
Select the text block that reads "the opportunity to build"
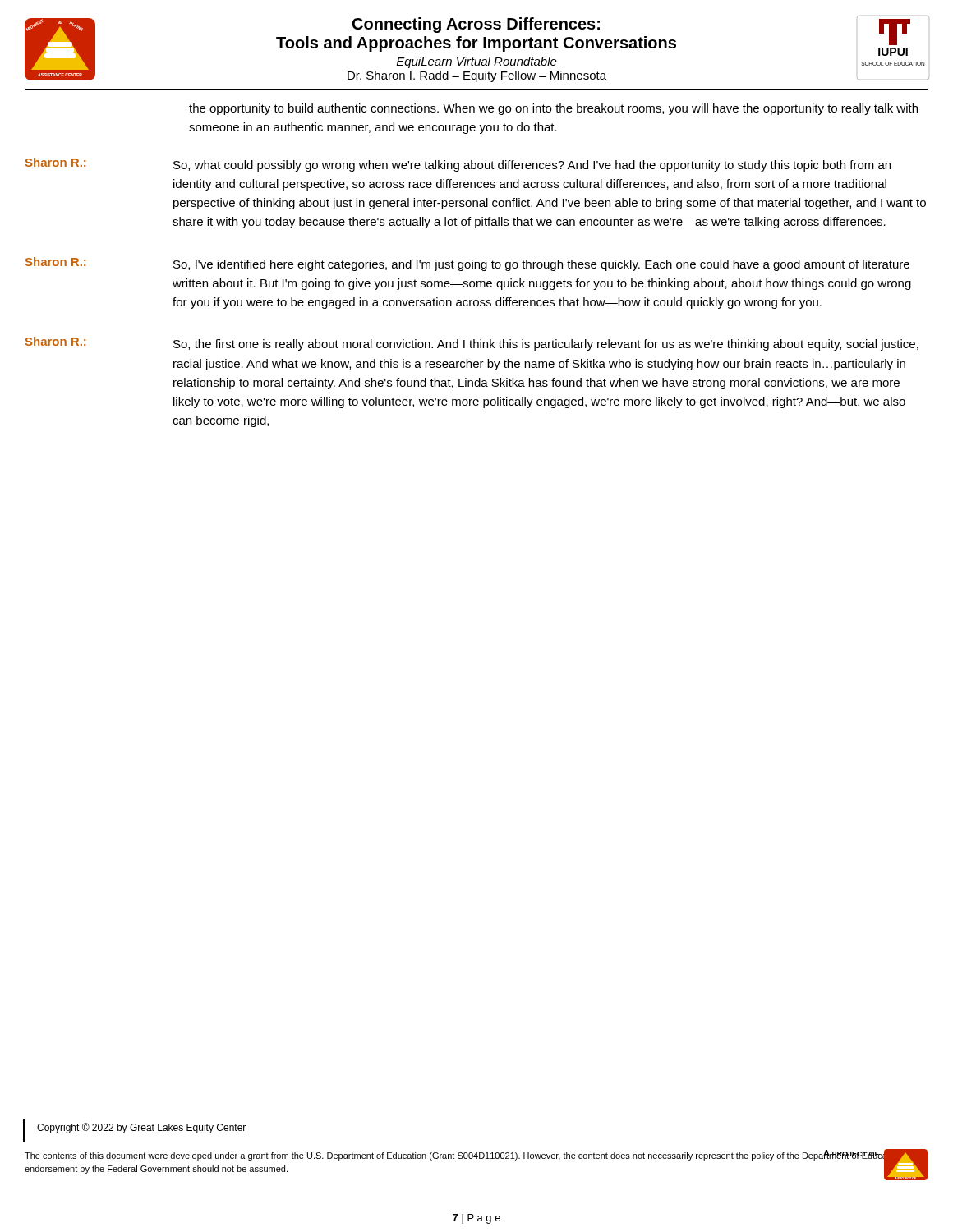[x=554, y=118]
